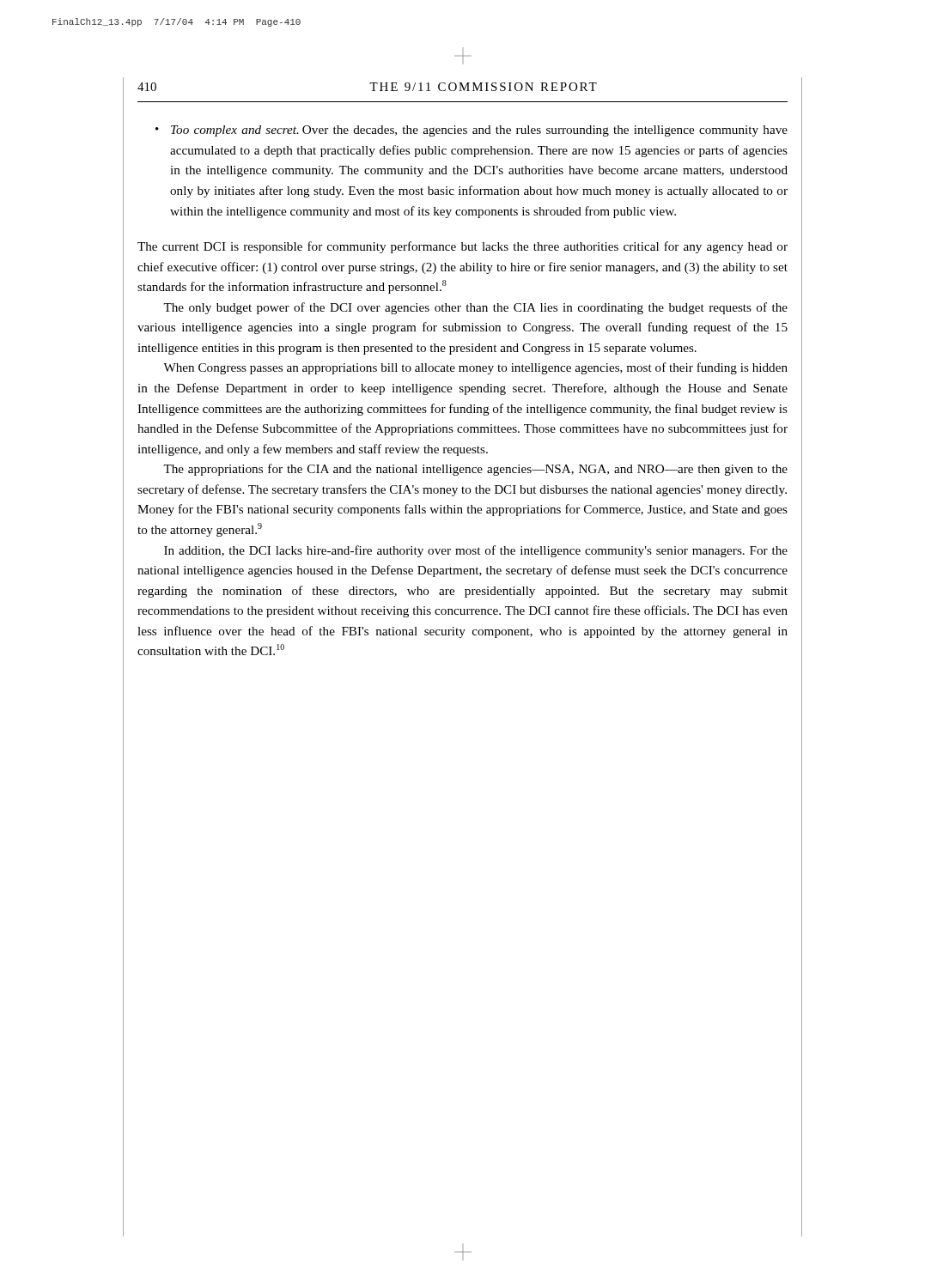Click on the block starting "When Congress passes an appropriations bill to allocate"
This screenshot has height=1288, width=925.
click(462, 408)
